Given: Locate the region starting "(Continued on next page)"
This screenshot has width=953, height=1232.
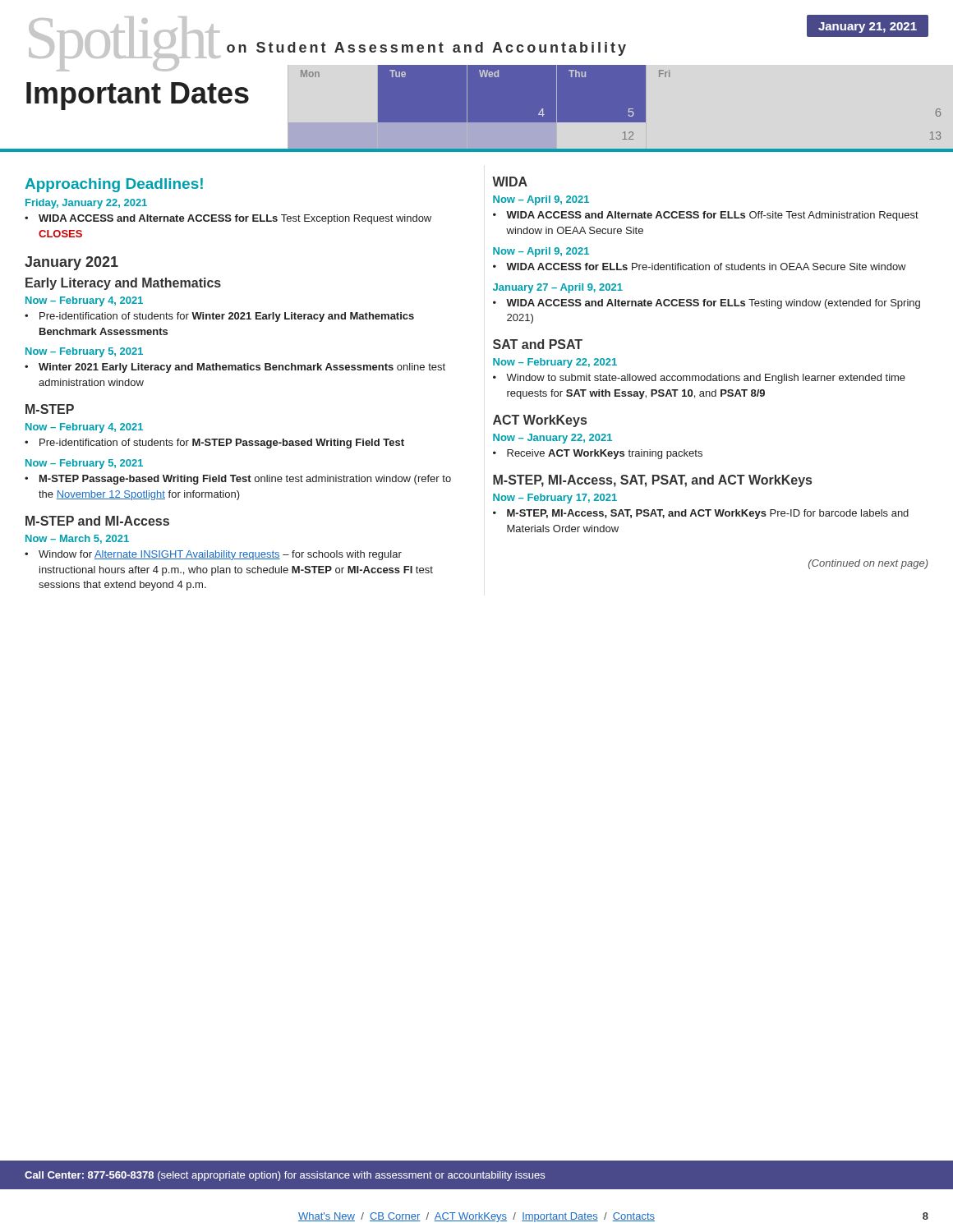Looking at the screenshot, I should coord(868,563).
